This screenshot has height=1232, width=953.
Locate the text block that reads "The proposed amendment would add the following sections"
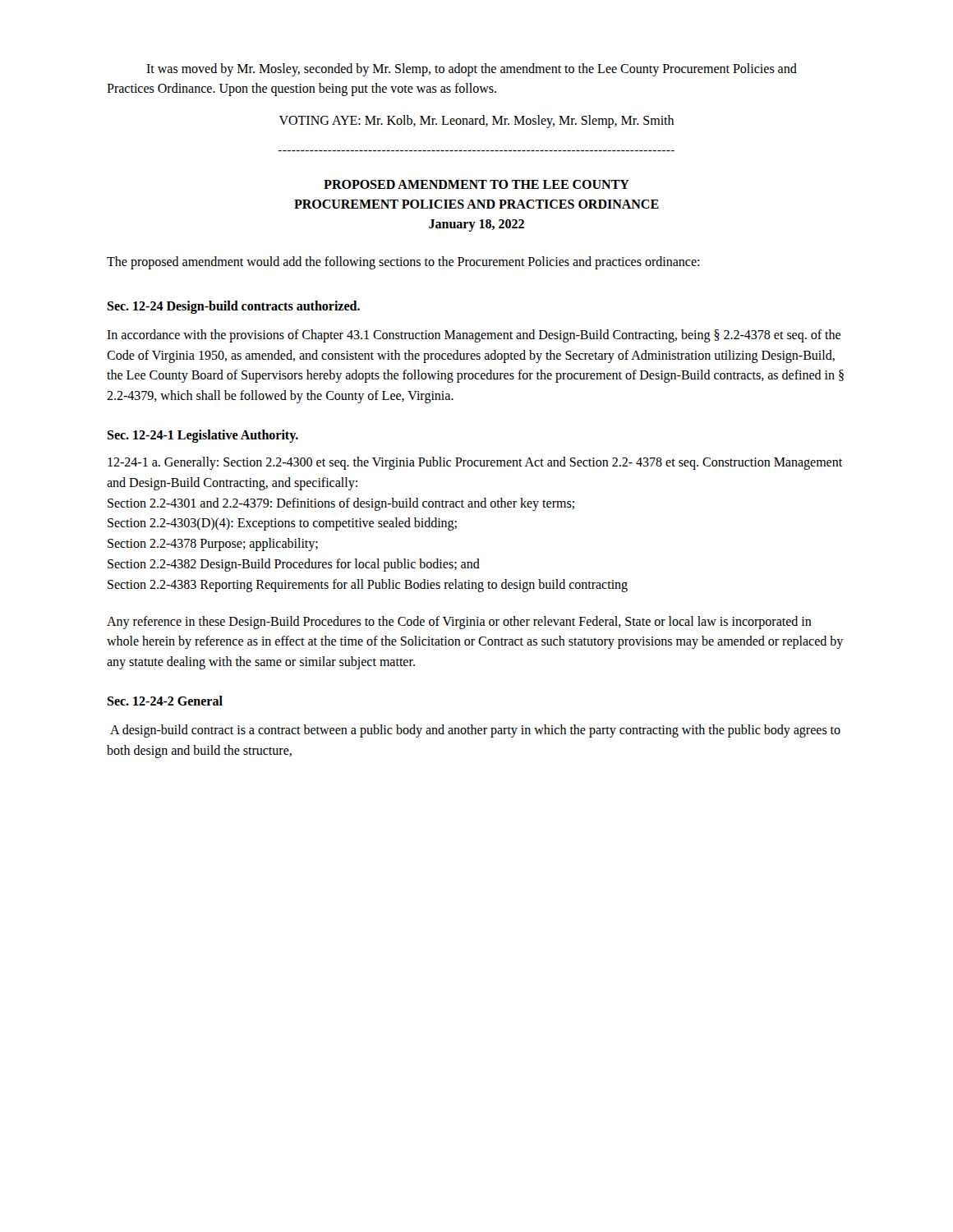(x=404, y=262)
